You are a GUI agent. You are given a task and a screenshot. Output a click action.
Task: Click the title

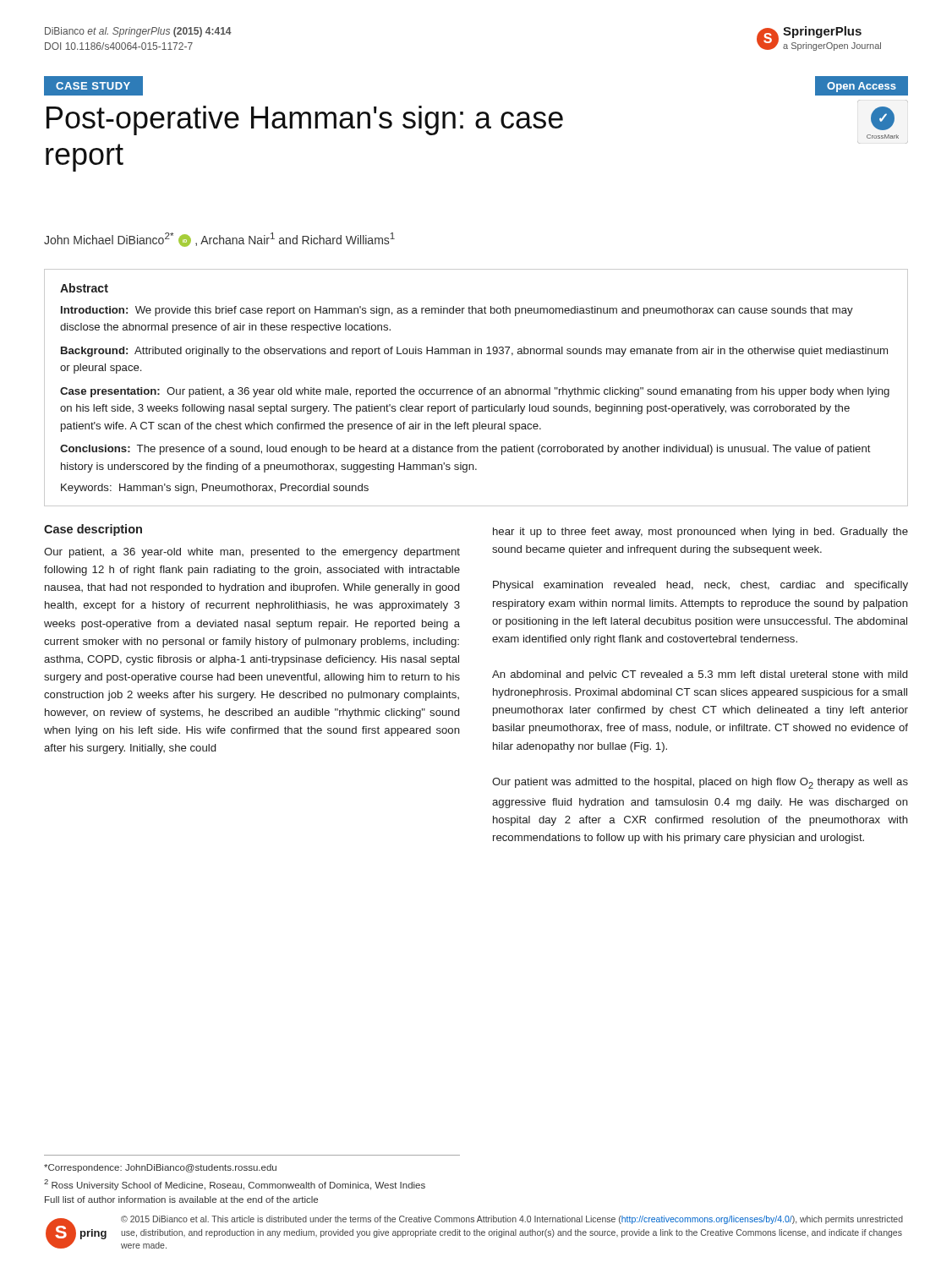coord(340,136)
